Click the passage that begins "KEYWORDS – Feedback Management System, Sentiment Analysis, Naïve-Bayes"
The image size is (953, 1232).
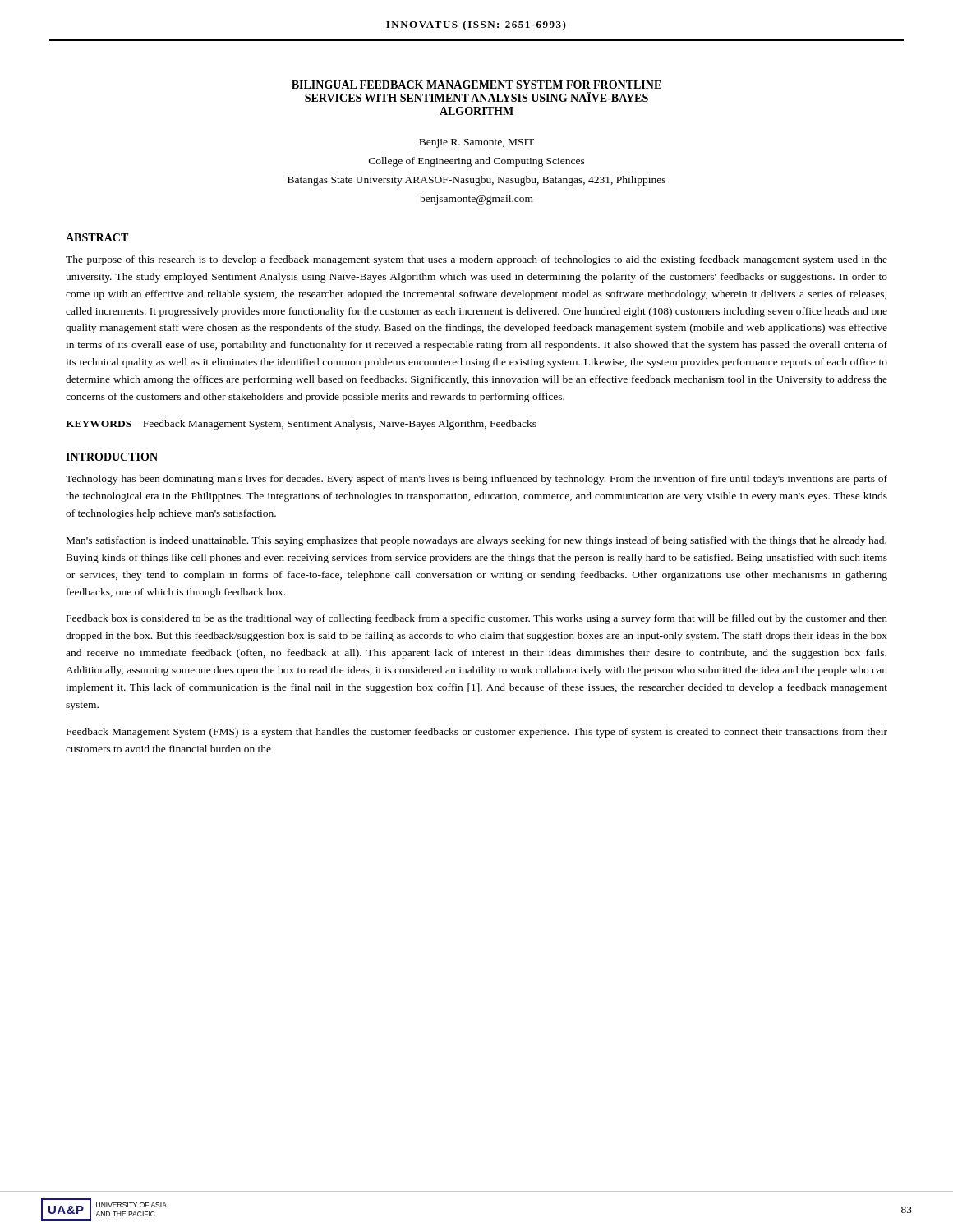301,423
